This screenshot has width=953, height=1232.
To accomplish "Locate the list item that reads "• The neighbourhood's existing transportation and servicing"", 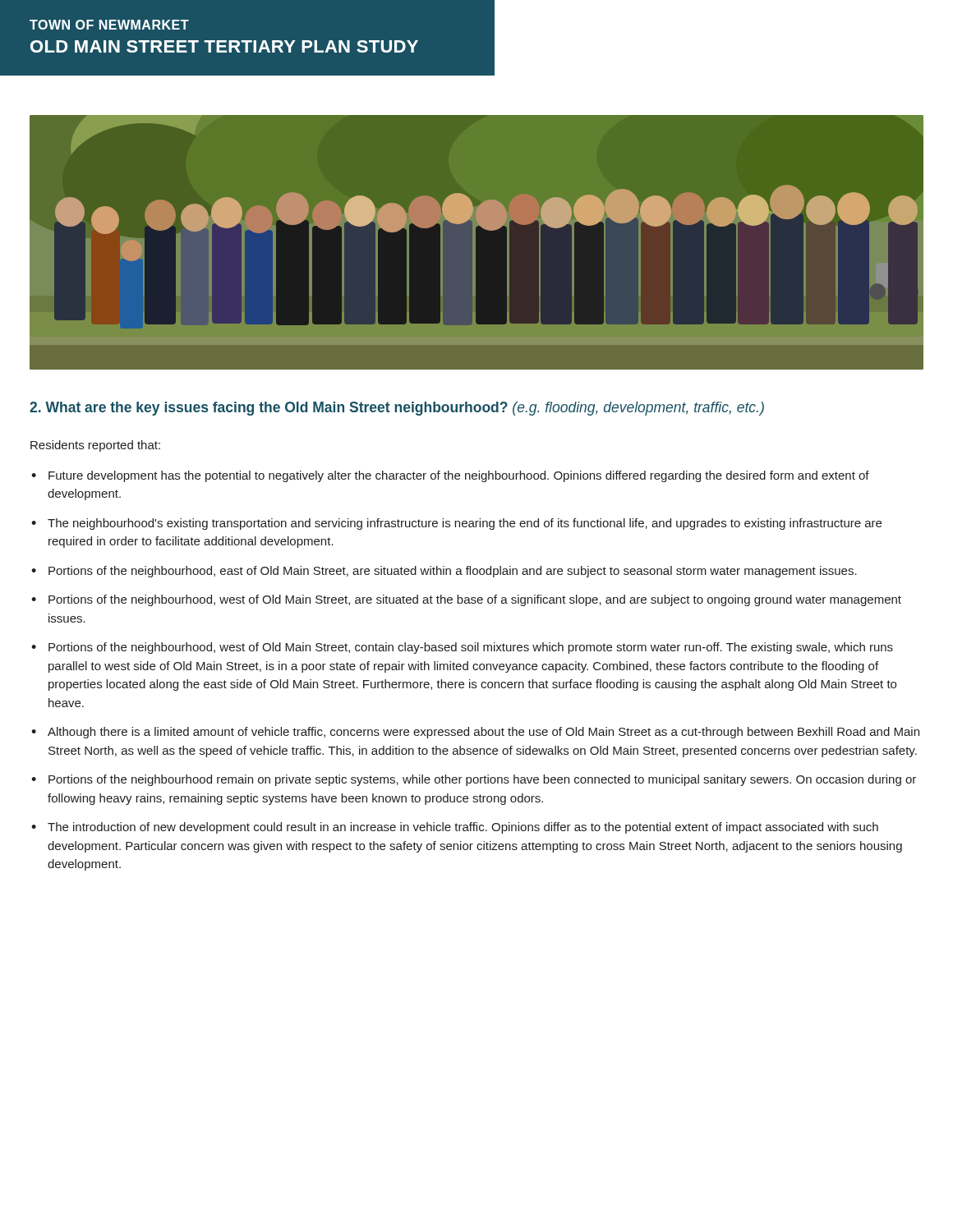I will [x=457, y=531].
